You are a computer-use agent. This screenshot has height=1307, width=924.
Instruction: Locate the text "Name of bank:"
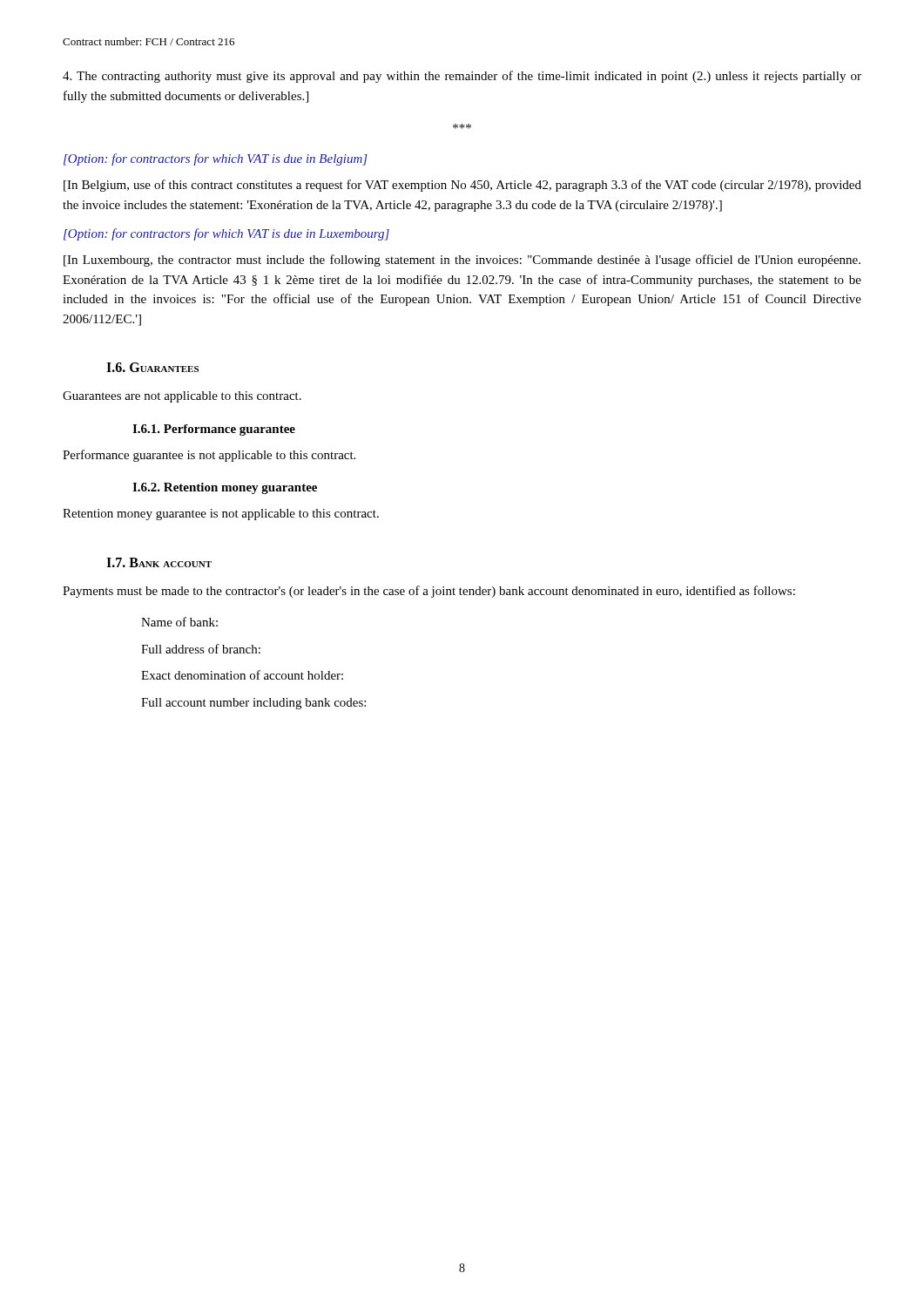click(180, 622)
